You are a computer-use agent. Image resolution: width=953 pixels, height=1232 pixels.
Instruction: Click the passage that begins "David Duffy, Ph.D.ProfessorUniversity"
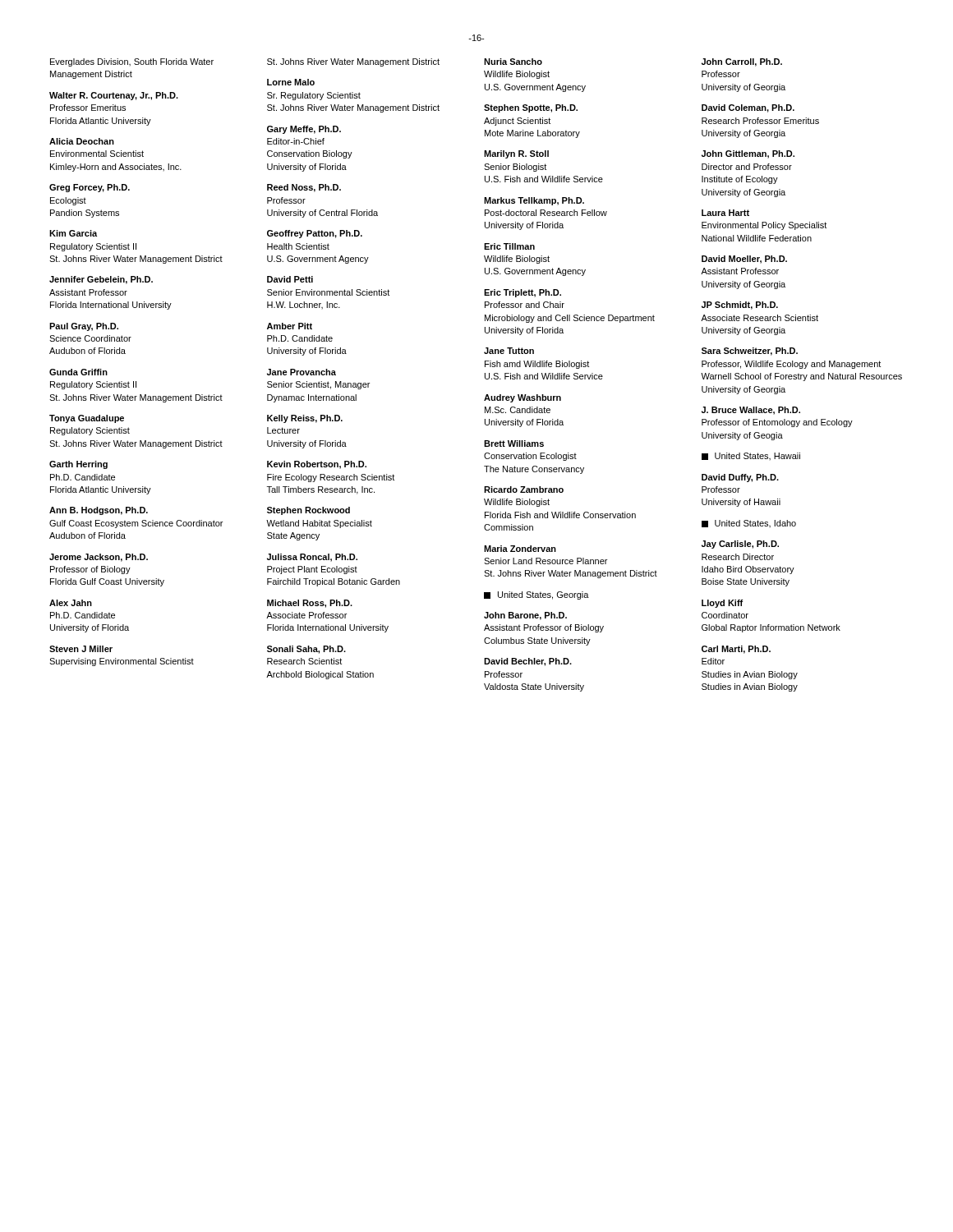pyautogui.click(x=740, y=478)
